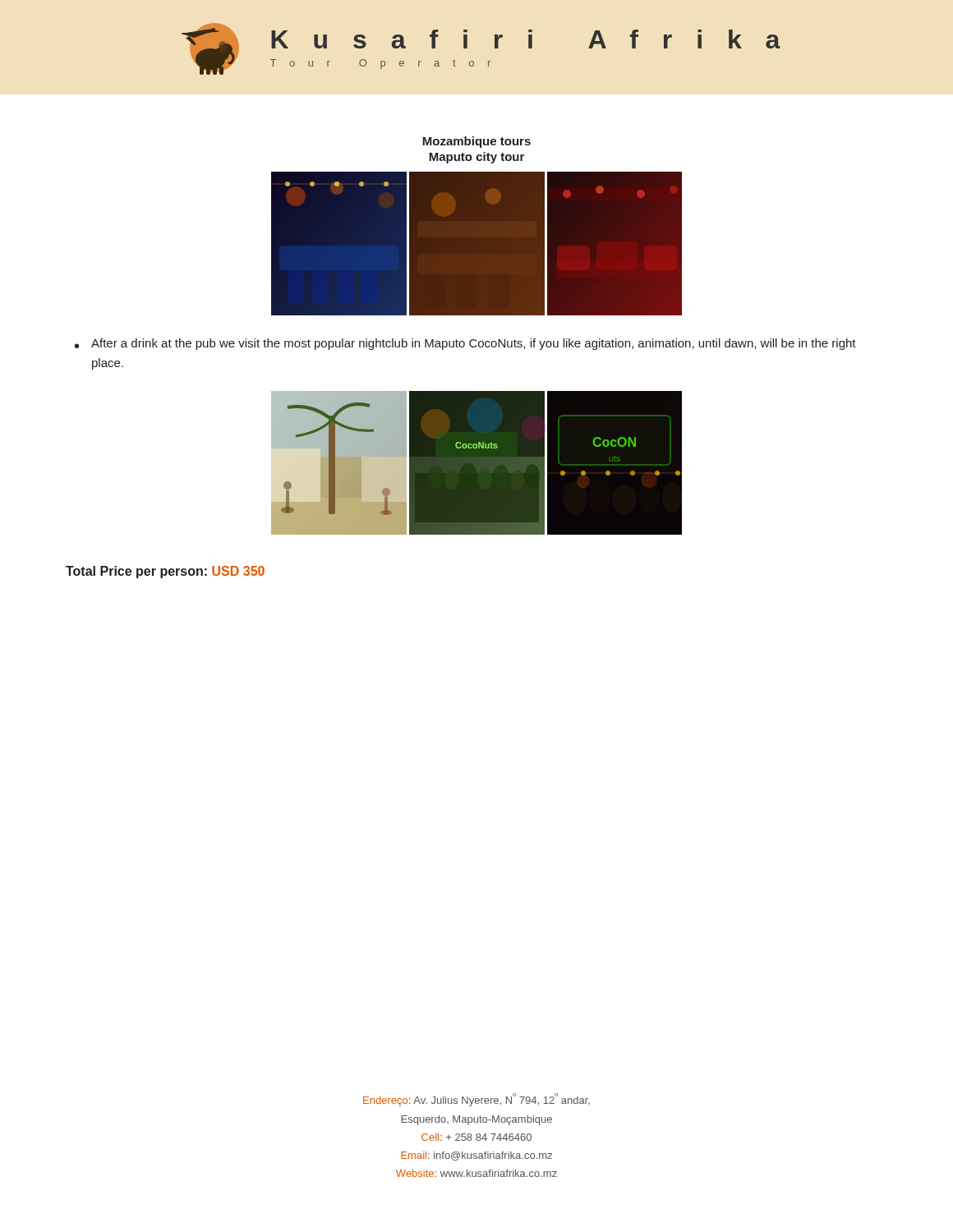Find the element starting "• After a drink at"

[481, 353]
